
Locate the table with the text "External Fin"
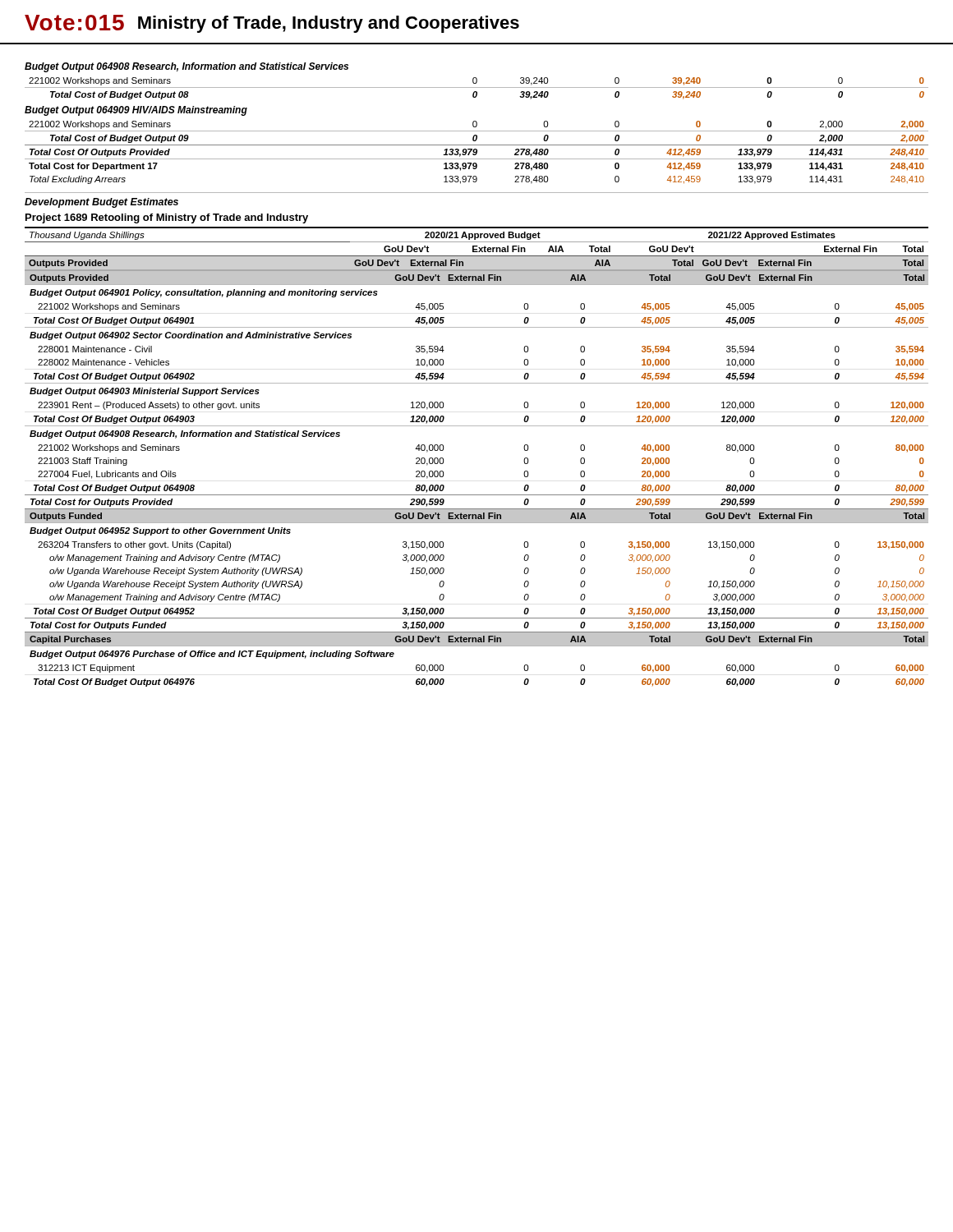[476, 458]
